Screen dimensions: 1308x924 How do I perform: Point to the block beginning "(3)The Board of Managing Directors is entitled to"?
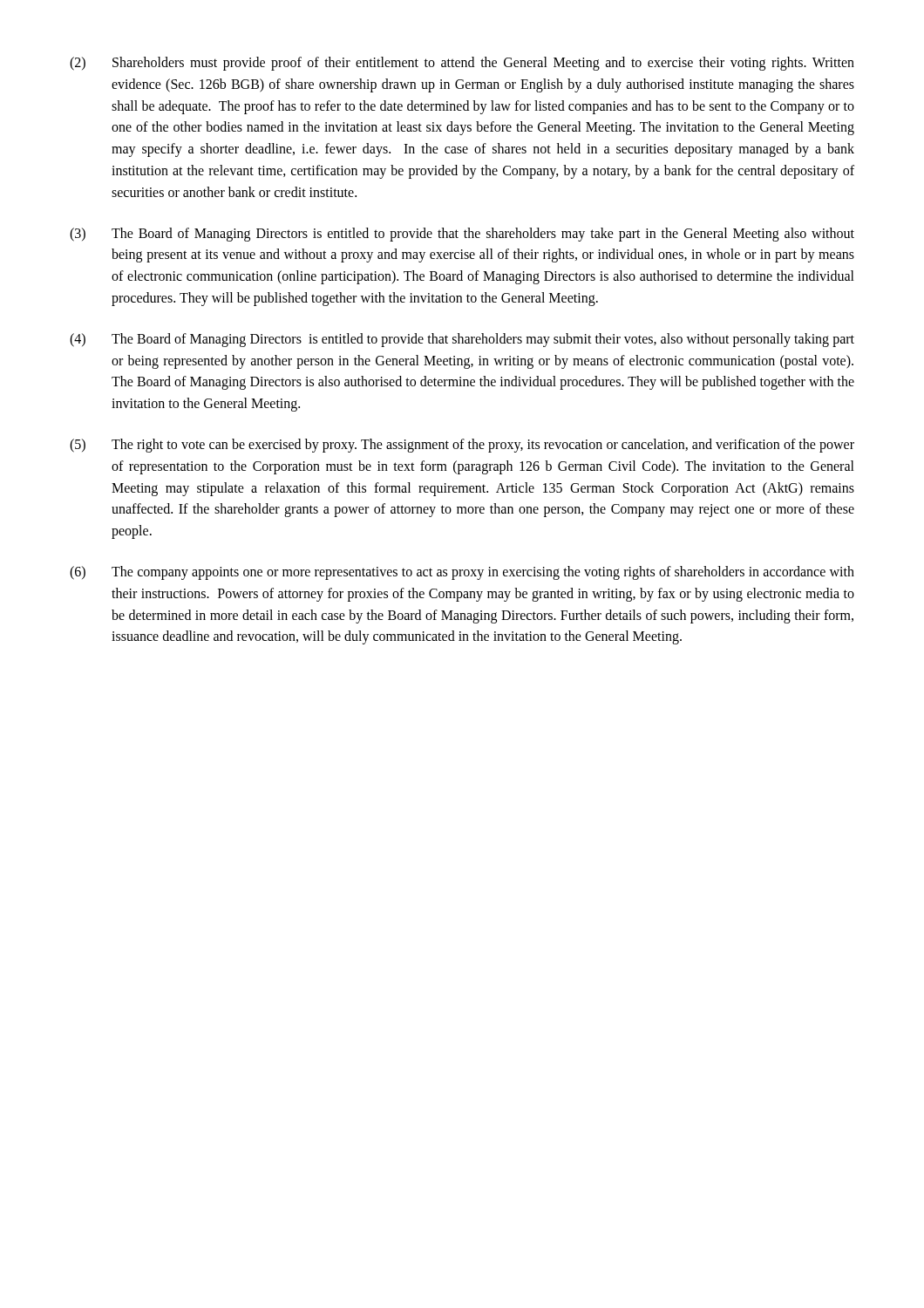pos(462,266)
